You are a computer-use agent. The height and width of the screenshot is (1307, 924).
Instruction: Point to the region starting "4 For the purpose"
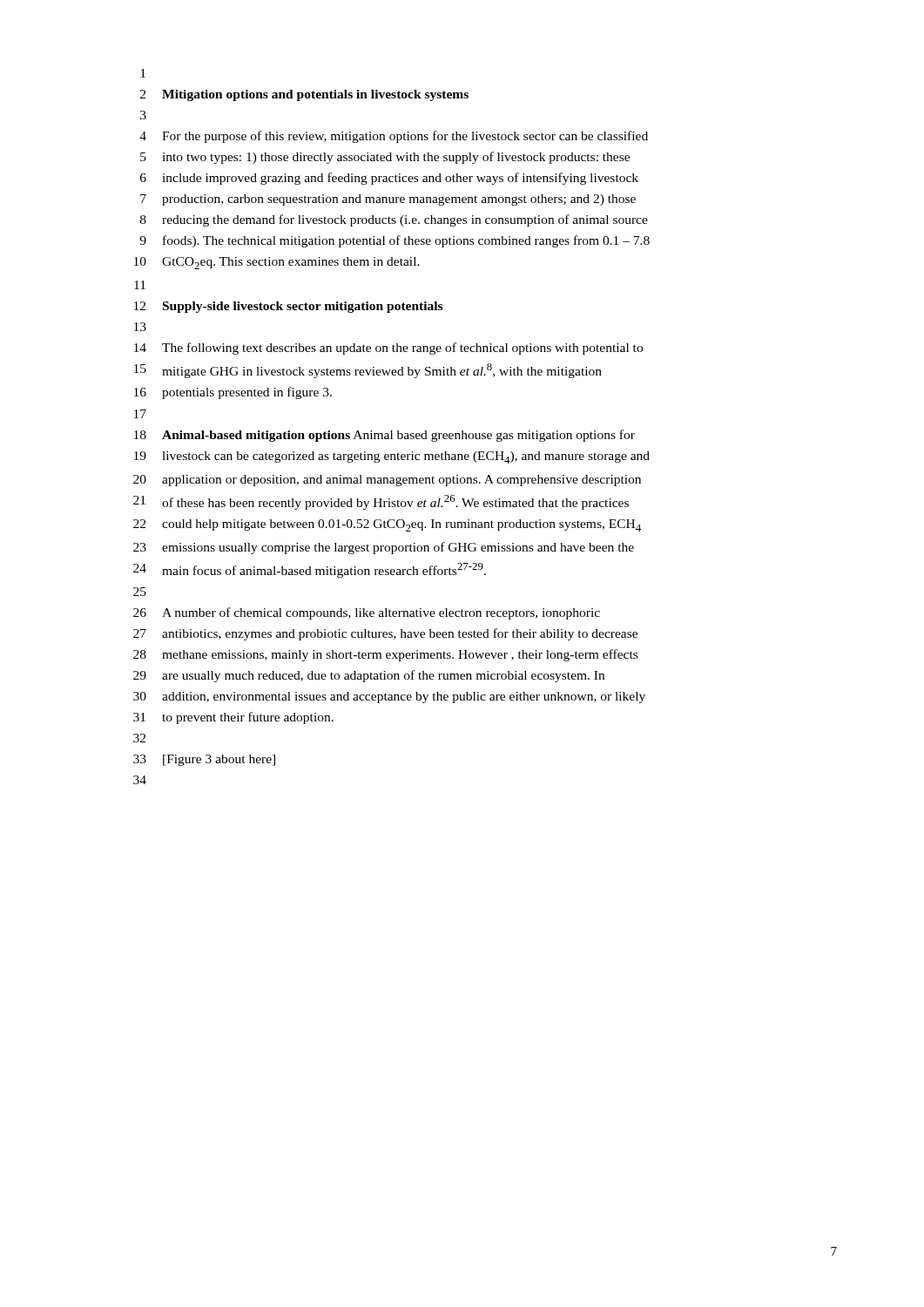tap(475, 200)
